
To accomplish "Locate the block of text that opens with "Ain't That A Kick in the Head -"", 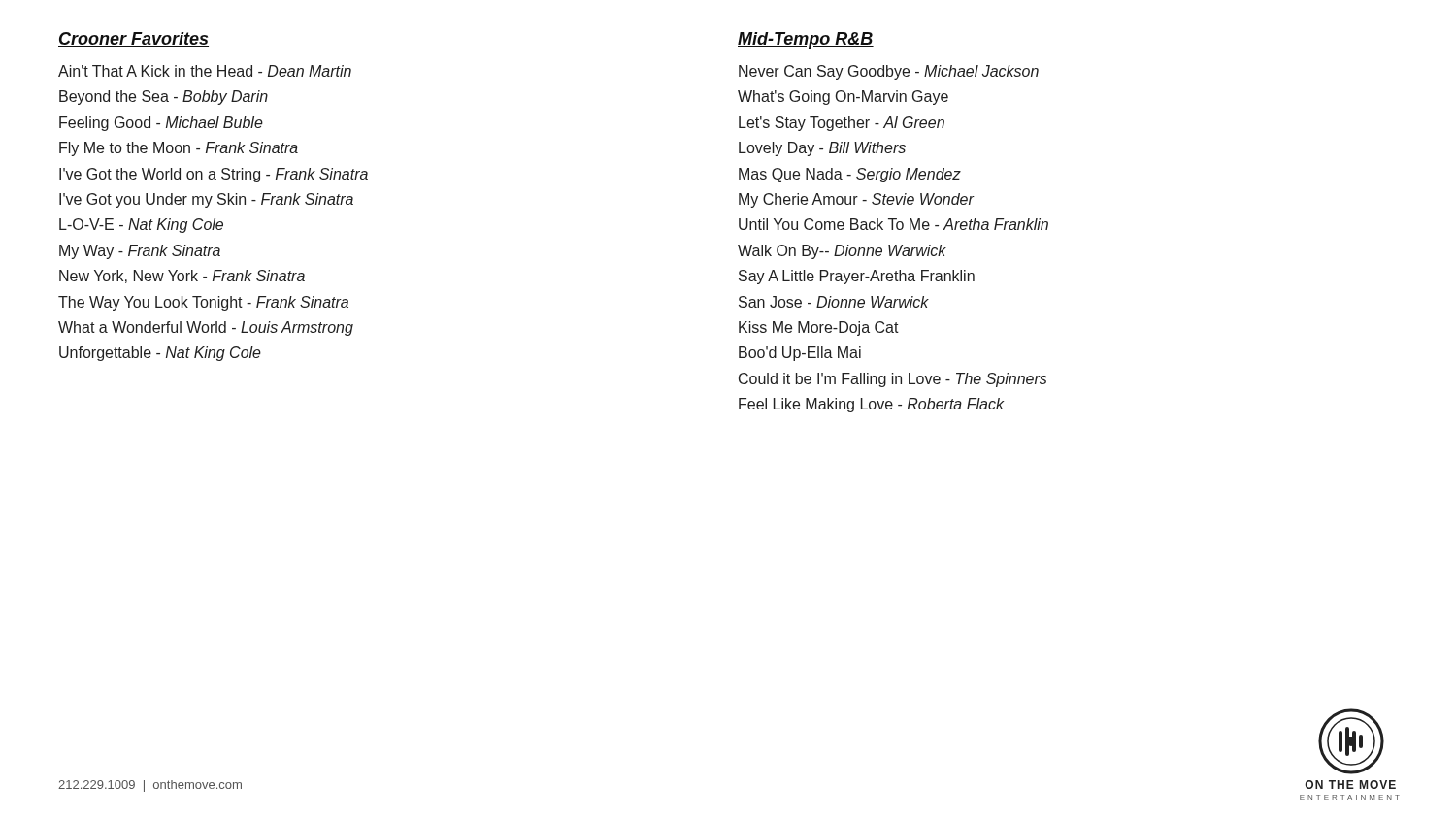I will click(205, 71).
